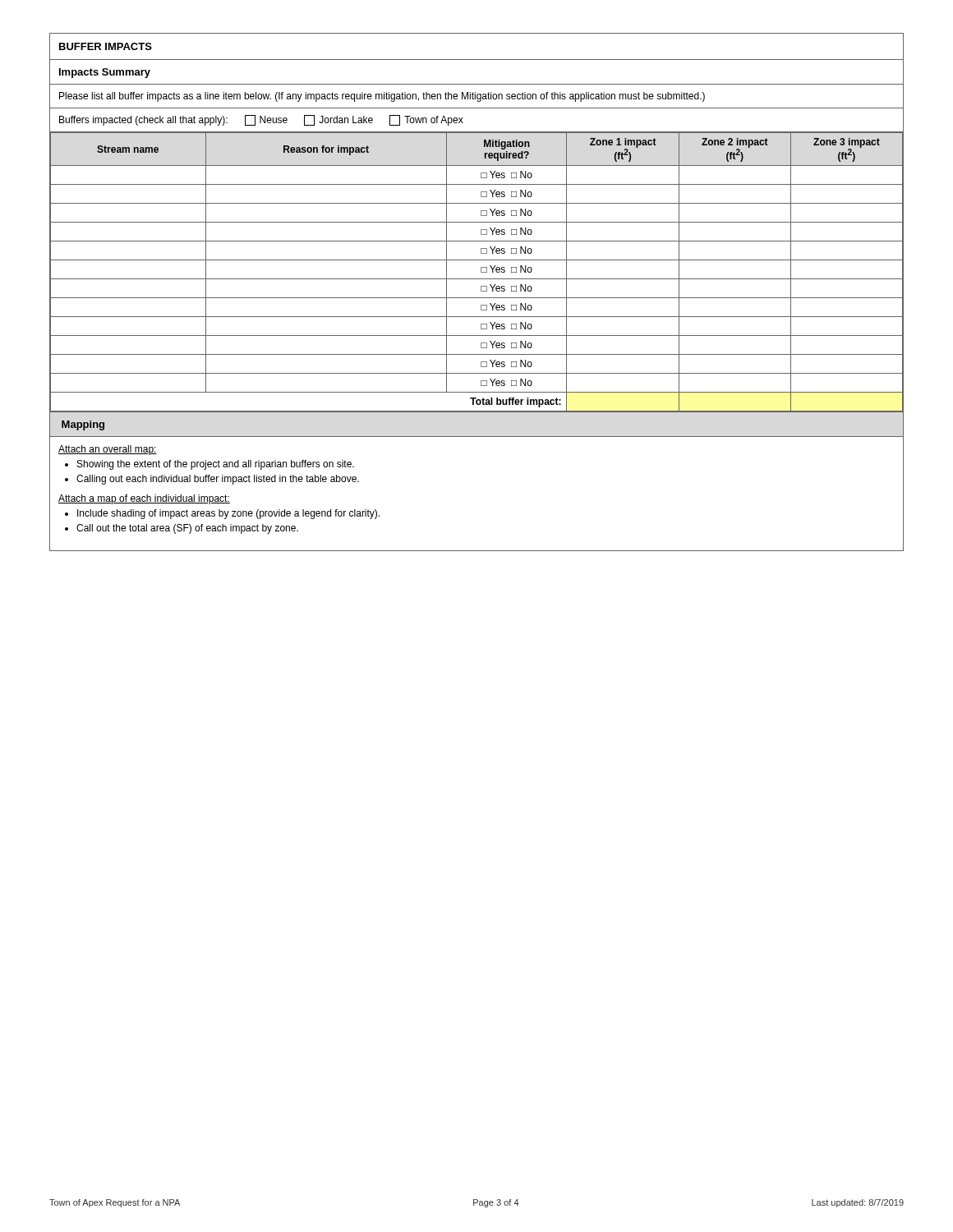Find the block on this page that starts "Include shading of impact areas by"

tap(228, 513)
